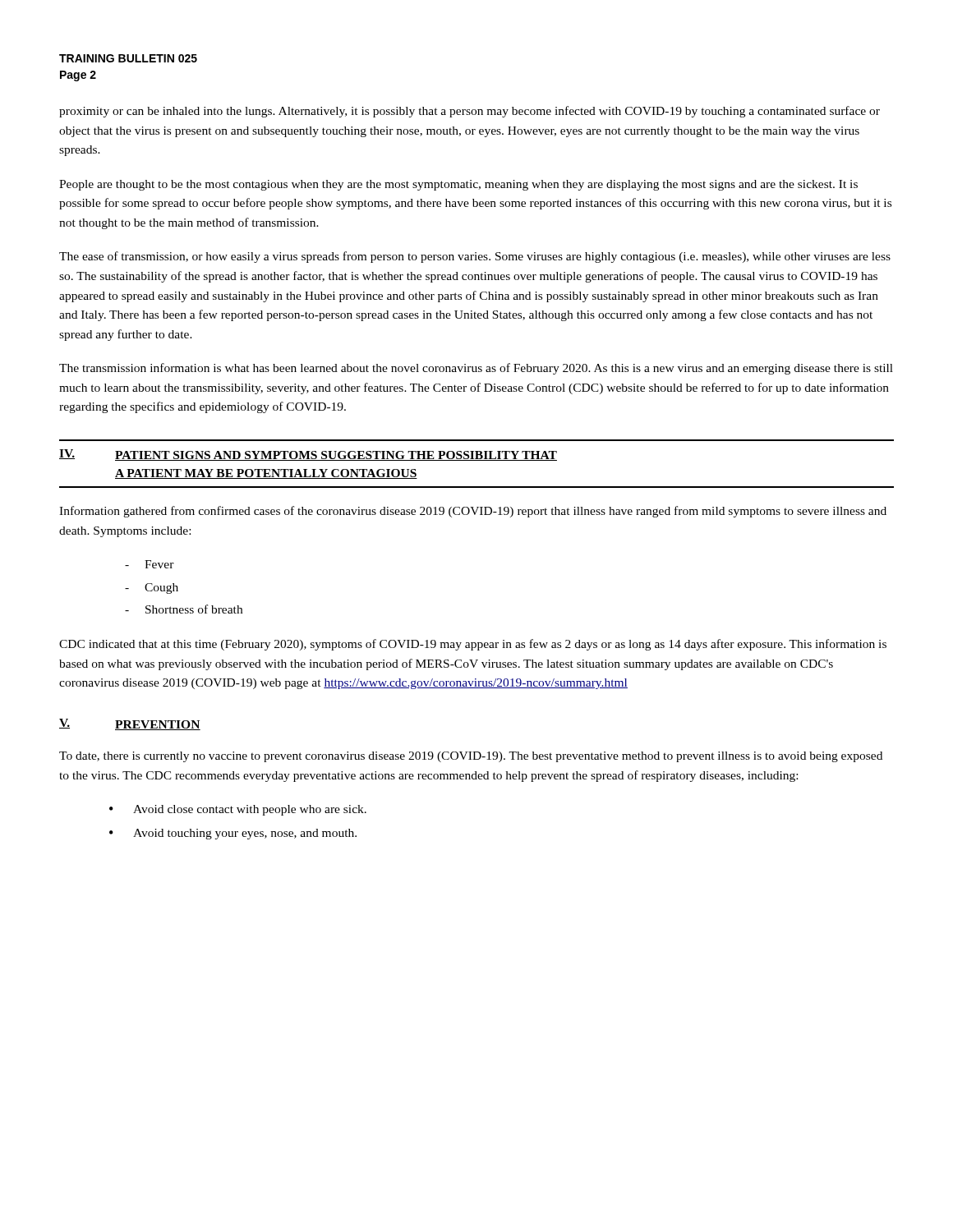Image resolution: width=953 pixels, height=1232 pixels.
Task: Locate the text starting "proximity or can be inhaled into"
Action: coord(469,130)
